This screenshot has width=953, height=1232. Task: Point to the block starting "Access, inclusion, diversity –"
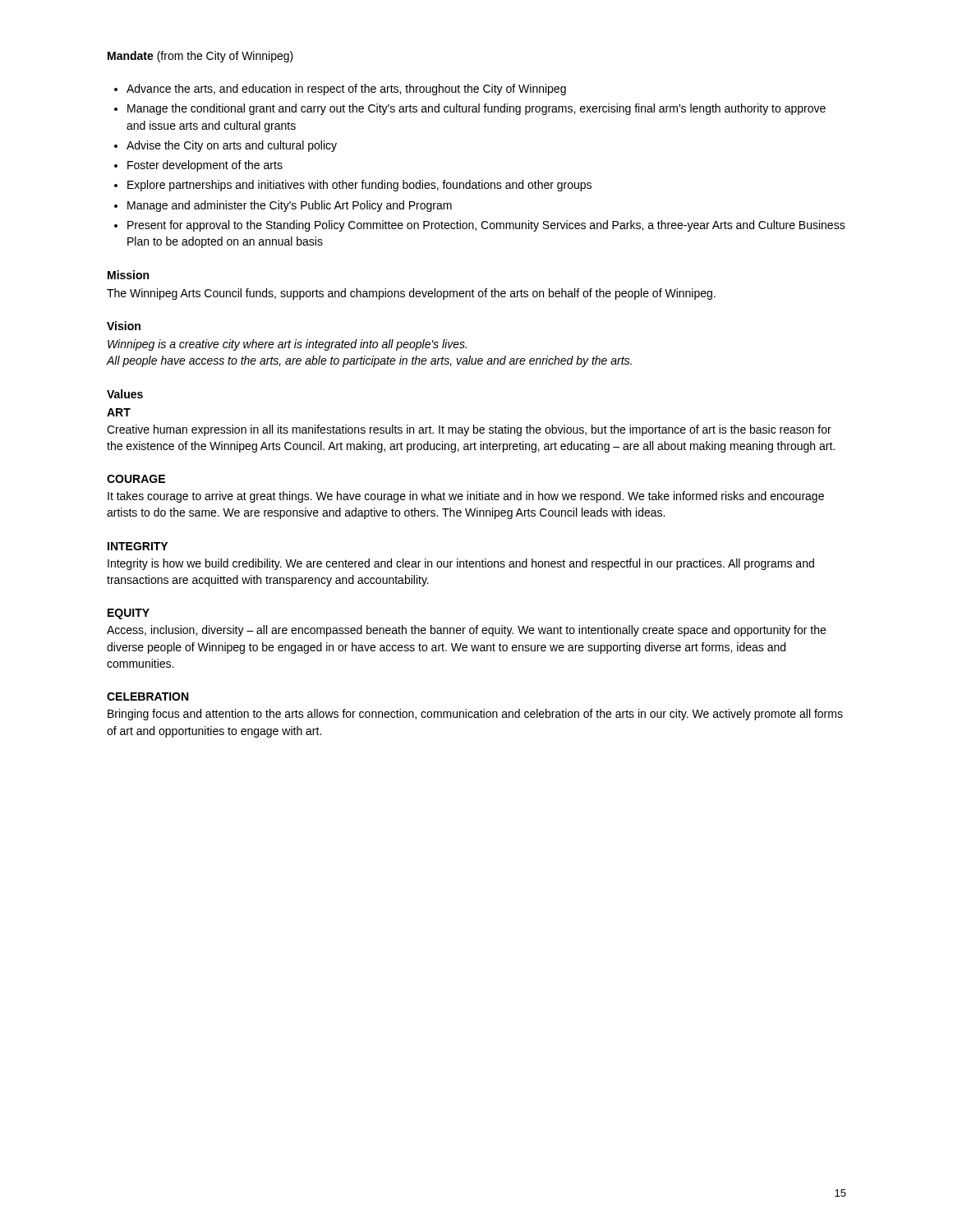(476, 647)
